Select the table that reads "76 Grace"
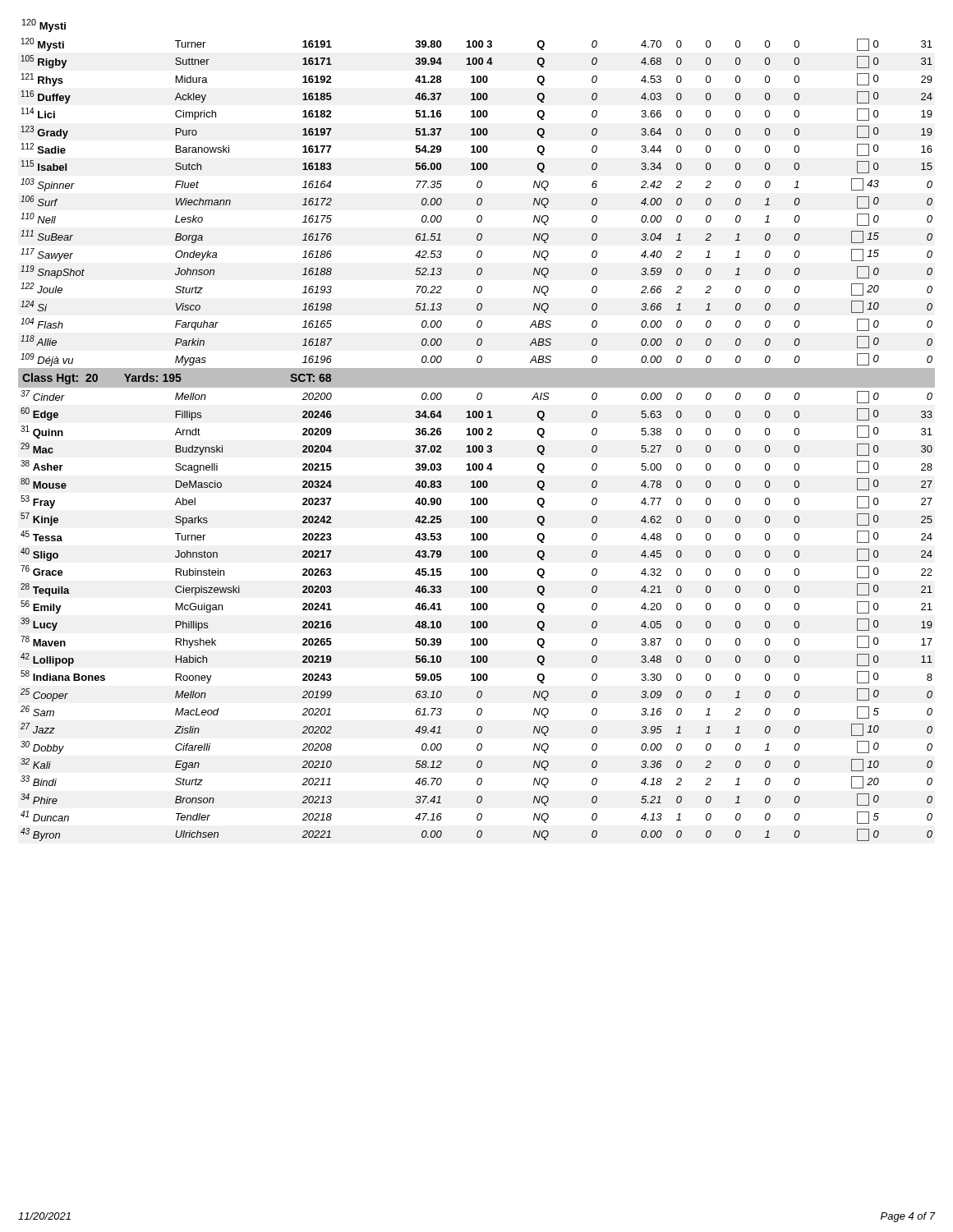Viewport: 953px width, 1232px height. (x=476, y=439)
